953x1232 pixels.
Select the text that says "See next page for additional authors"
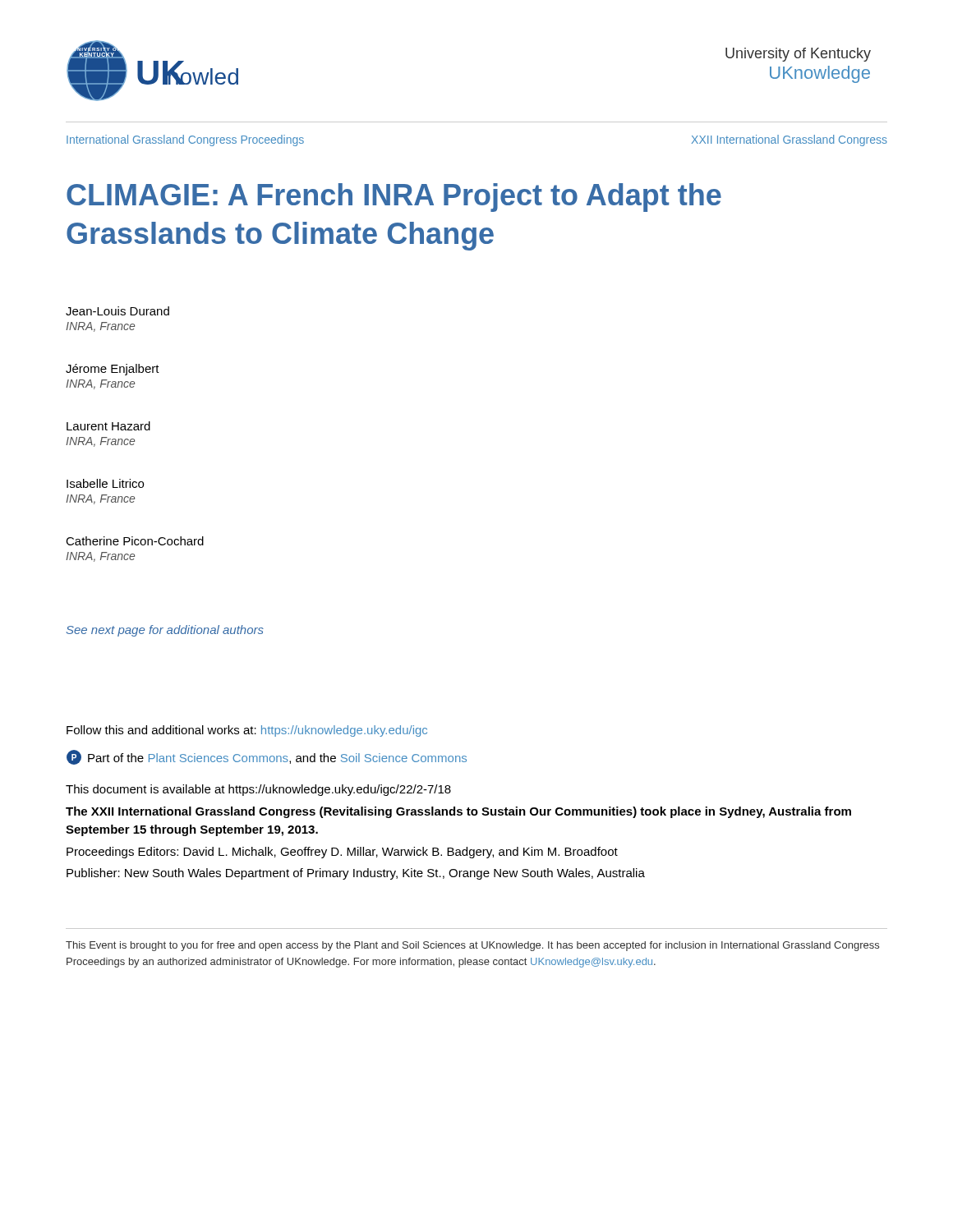click(x=165, y=630)
